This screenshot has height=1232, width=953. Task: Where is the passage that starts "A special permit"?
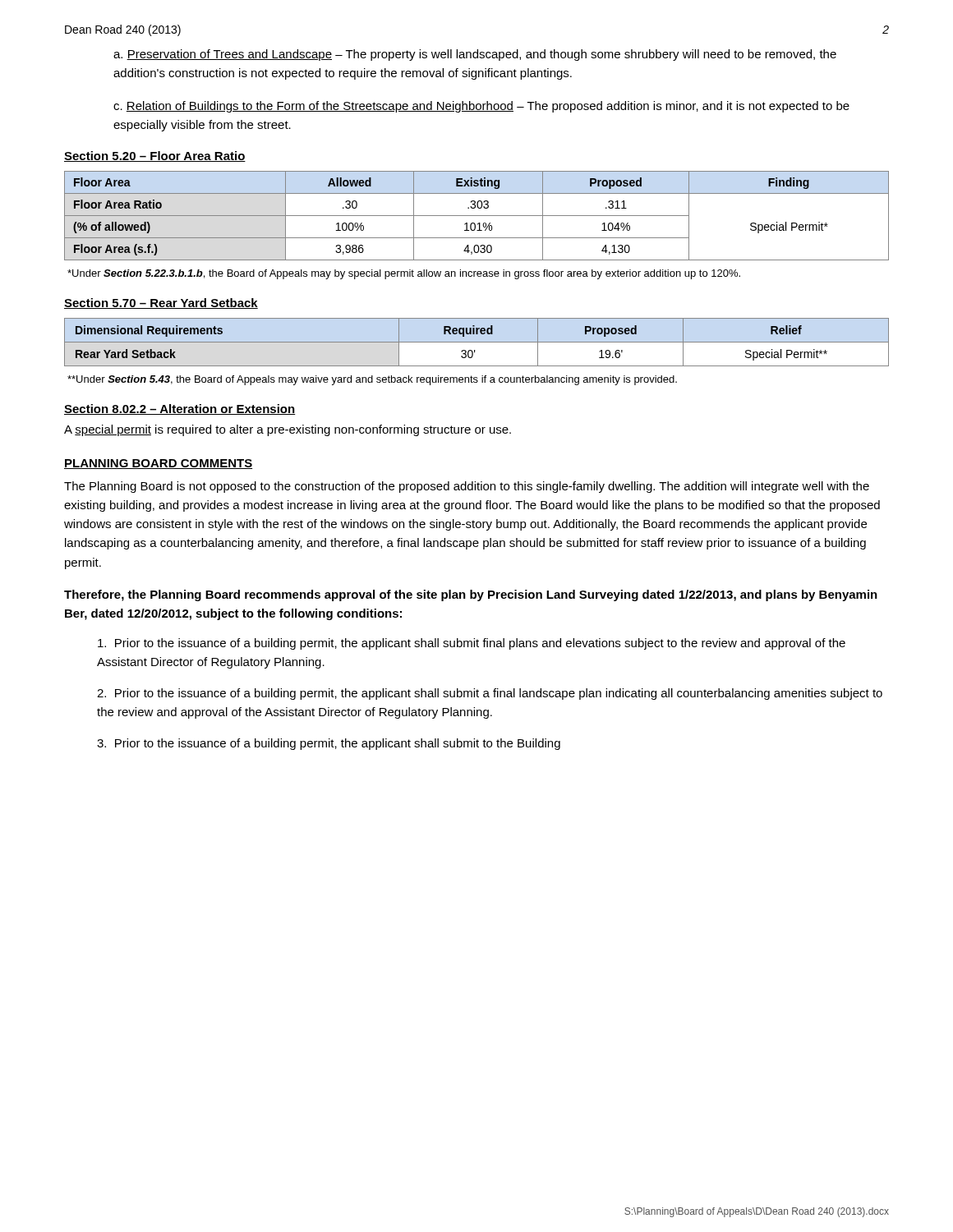point(288,429)
